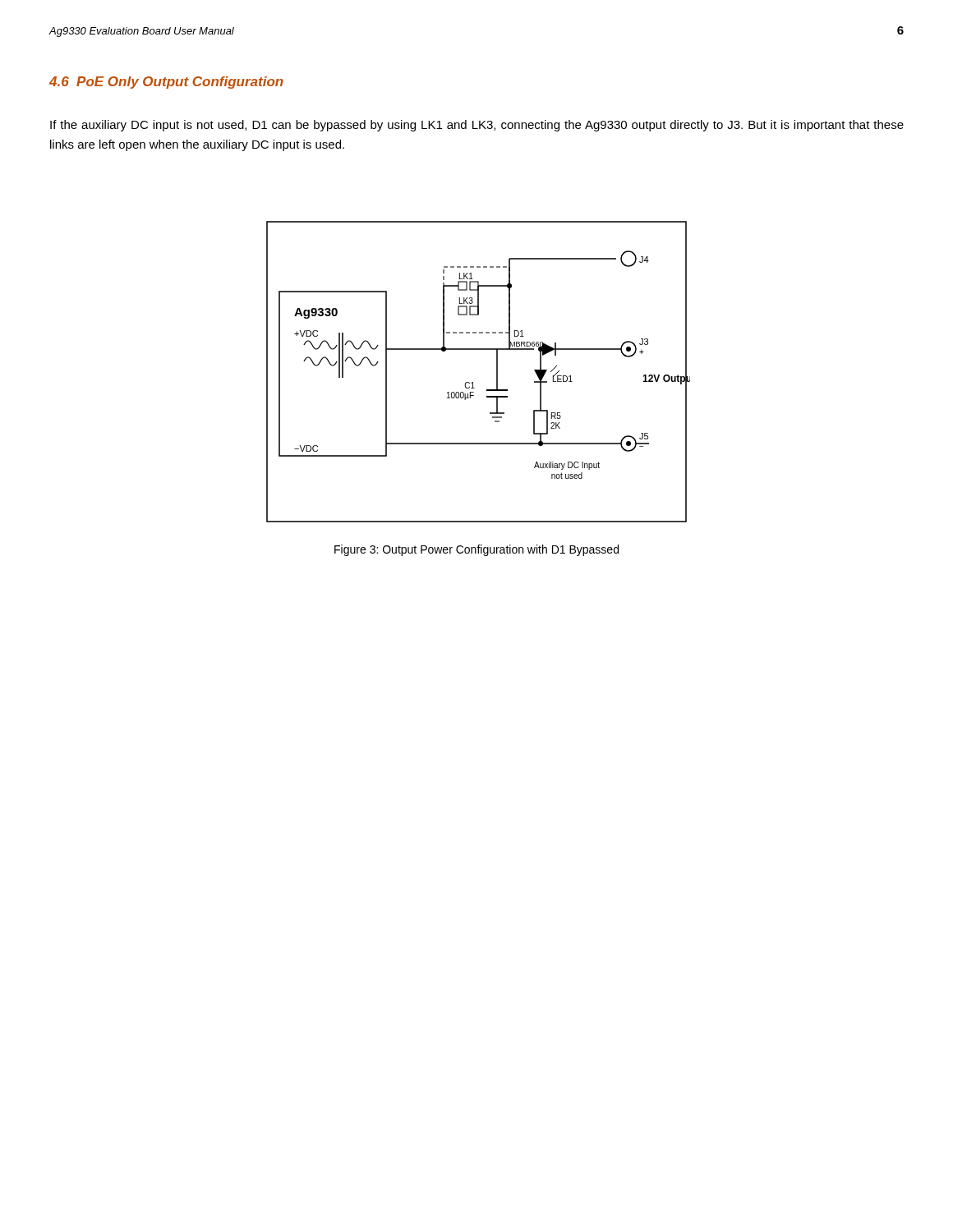Select the schematic
The height and width of the screenshot is (1232, 953).
click(476, 375)
